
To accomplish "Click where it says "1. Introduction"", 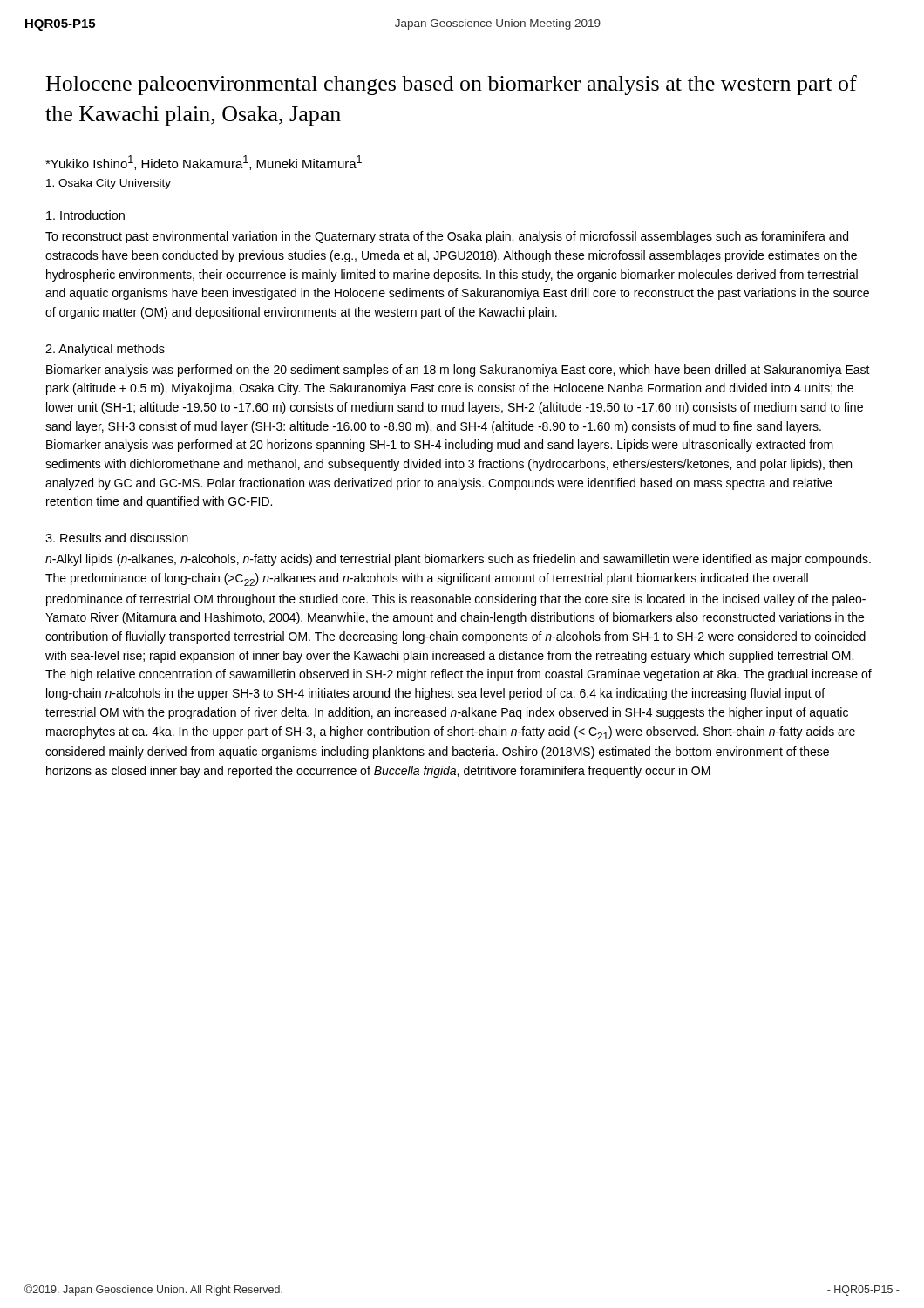I will point(85,216).
